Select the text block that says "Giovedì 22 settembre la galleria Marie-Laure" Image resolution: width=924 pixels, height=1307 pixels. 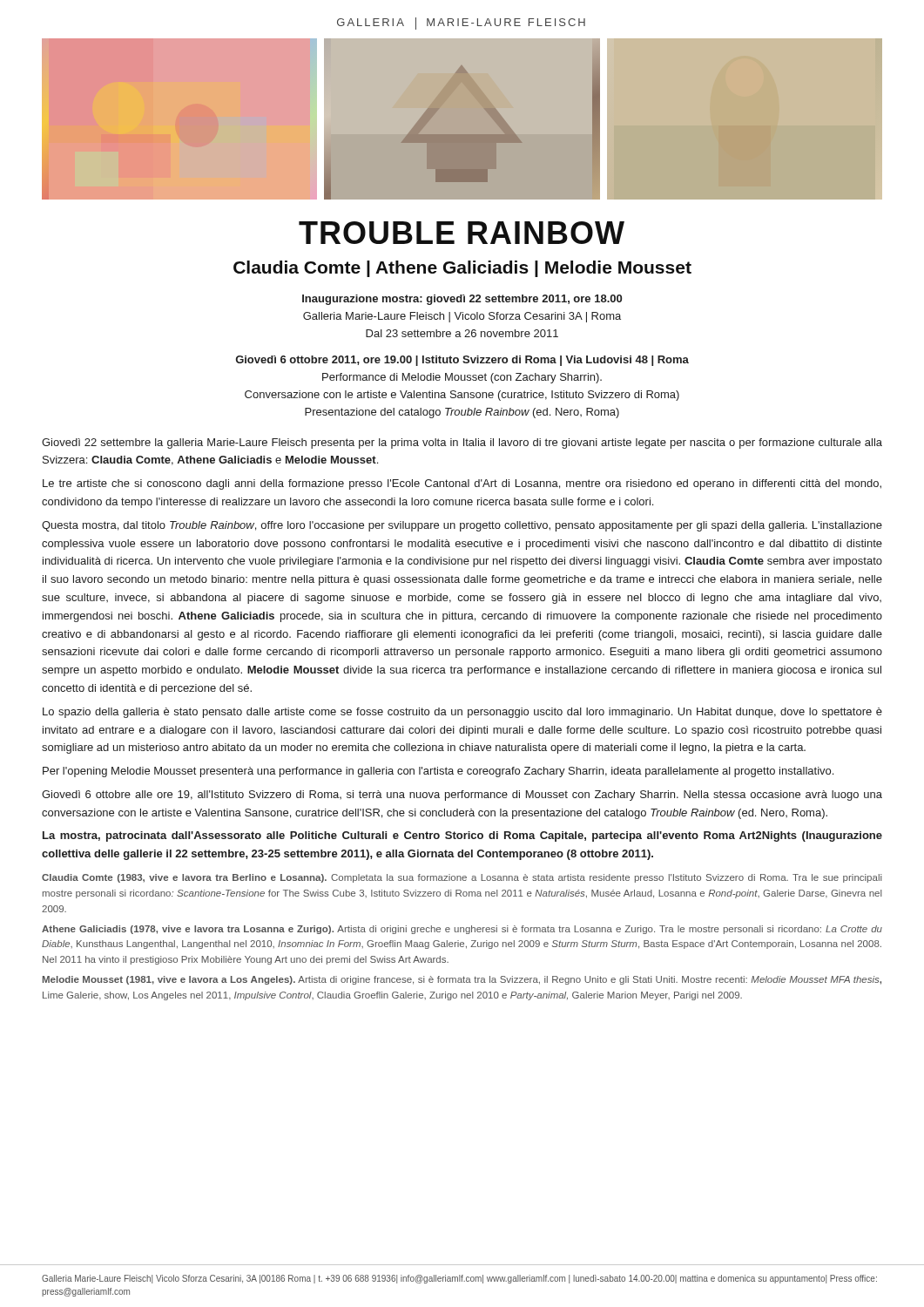pos(462,452)
